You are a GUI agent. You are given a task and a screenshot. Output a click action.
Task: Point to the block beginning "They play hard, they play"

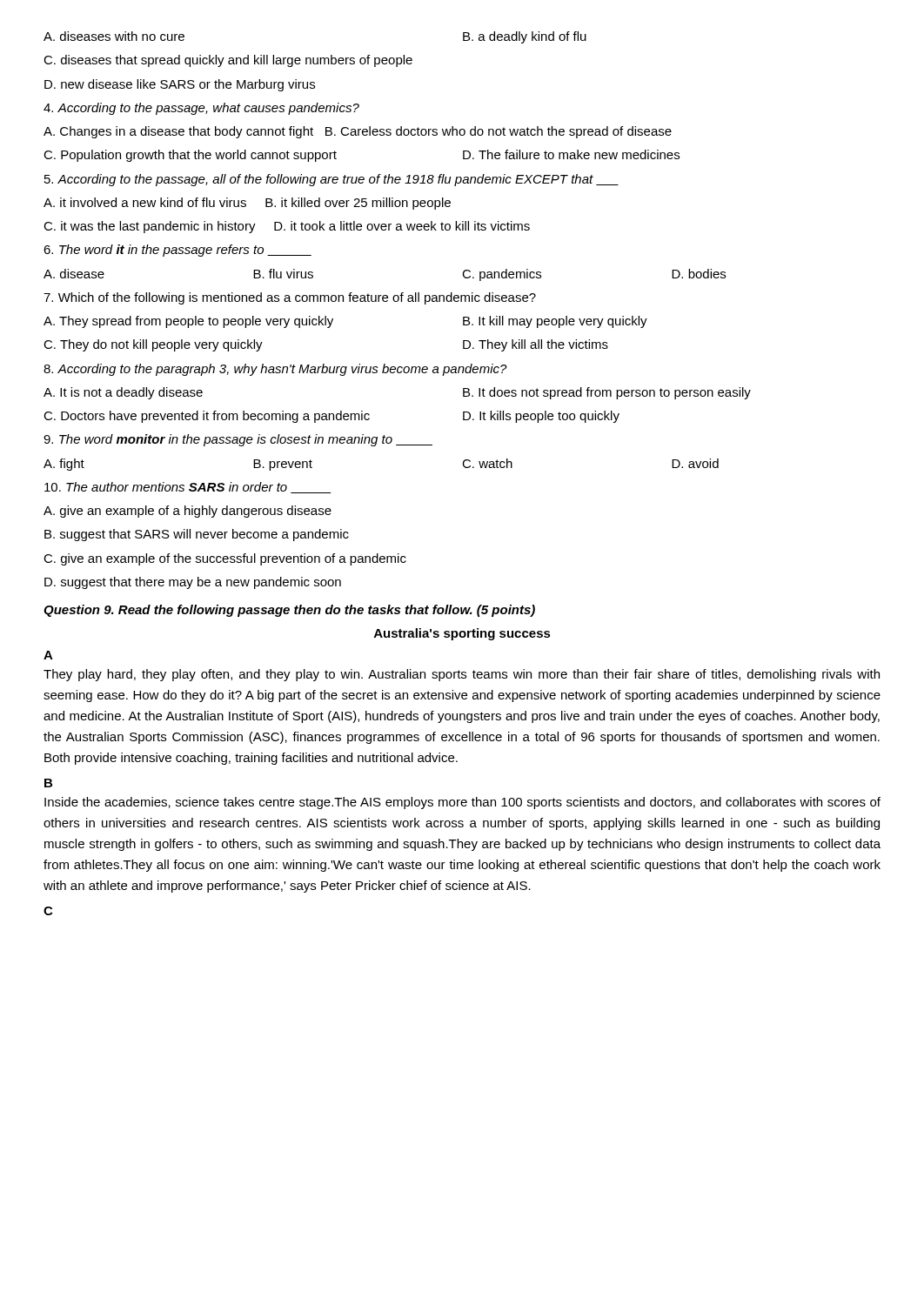tap(462, 716)
